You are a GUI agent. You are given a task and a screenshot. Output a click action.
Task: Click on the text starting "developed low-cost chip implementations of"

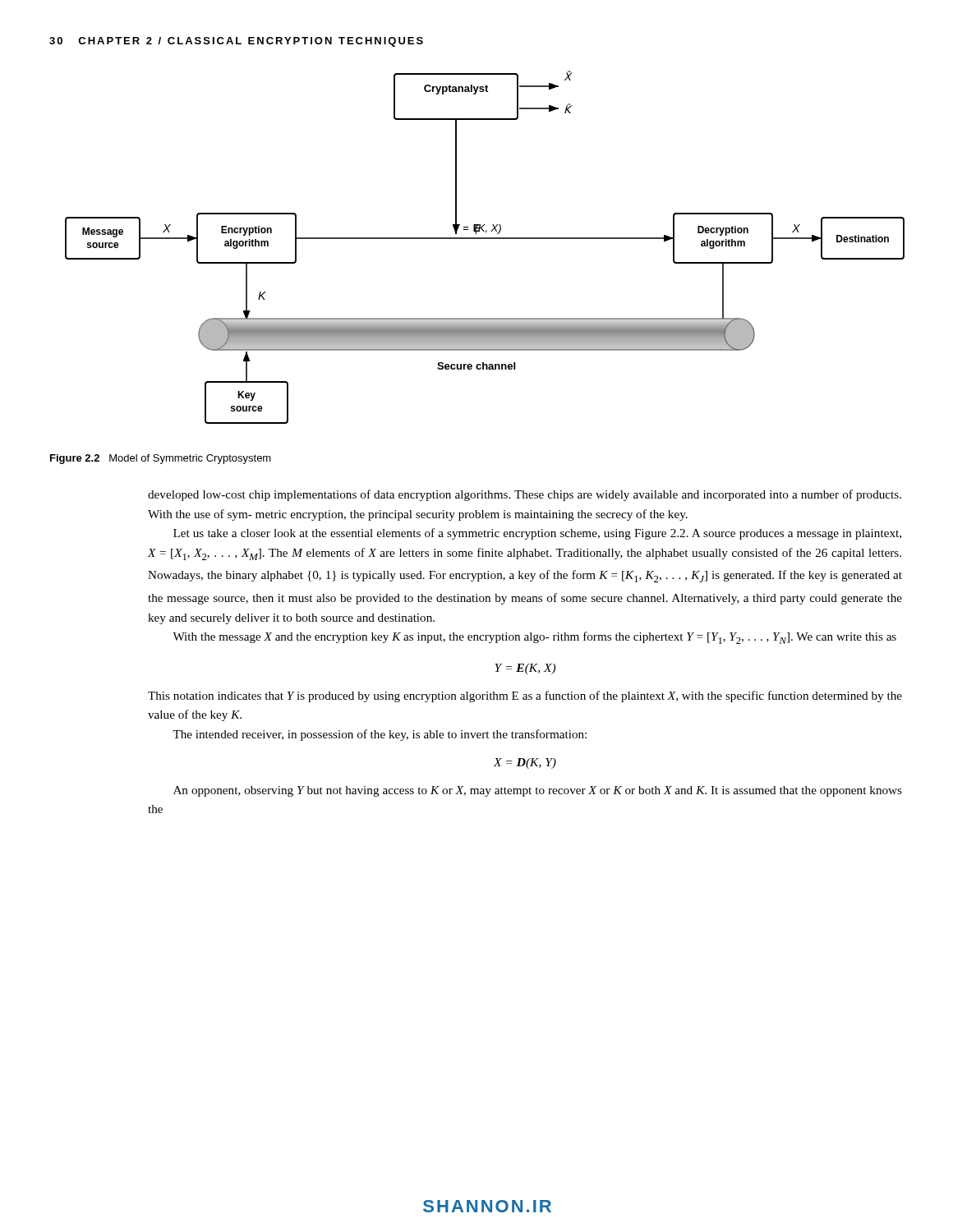525,567
